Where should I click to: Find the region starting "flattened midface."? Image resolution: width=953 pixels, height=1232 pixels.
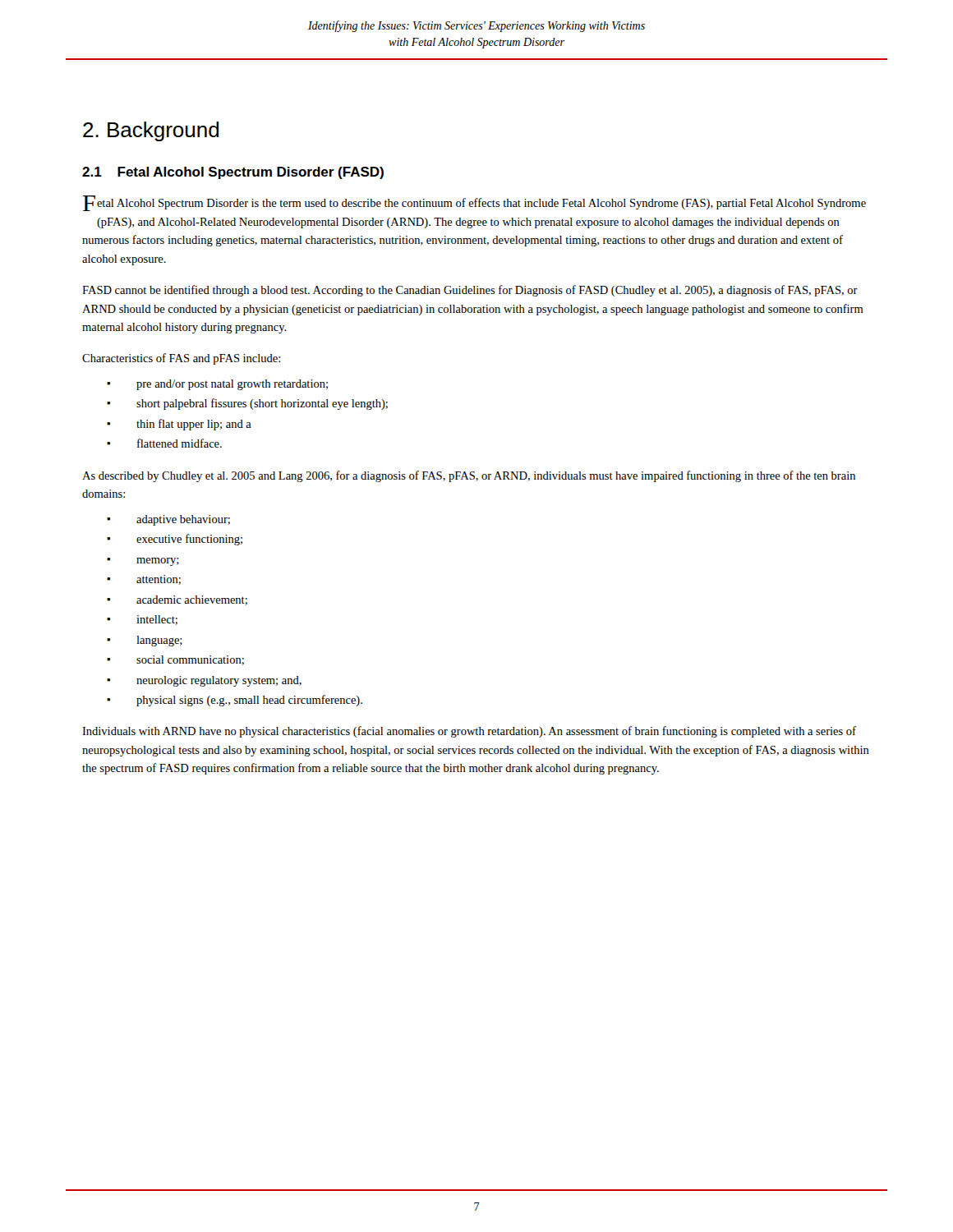pos(164,443)
